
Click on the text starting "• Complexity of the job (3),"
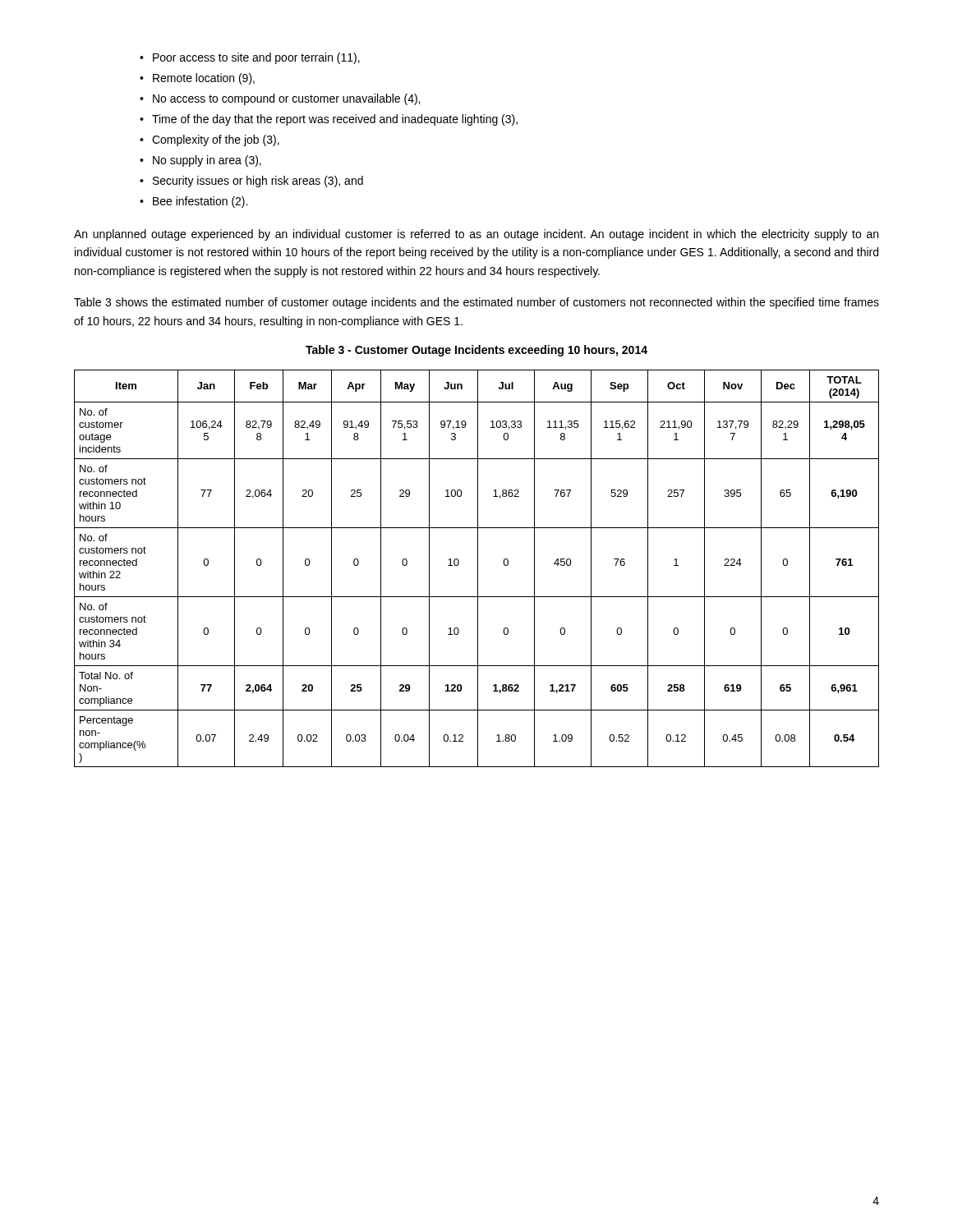(210, 140)
